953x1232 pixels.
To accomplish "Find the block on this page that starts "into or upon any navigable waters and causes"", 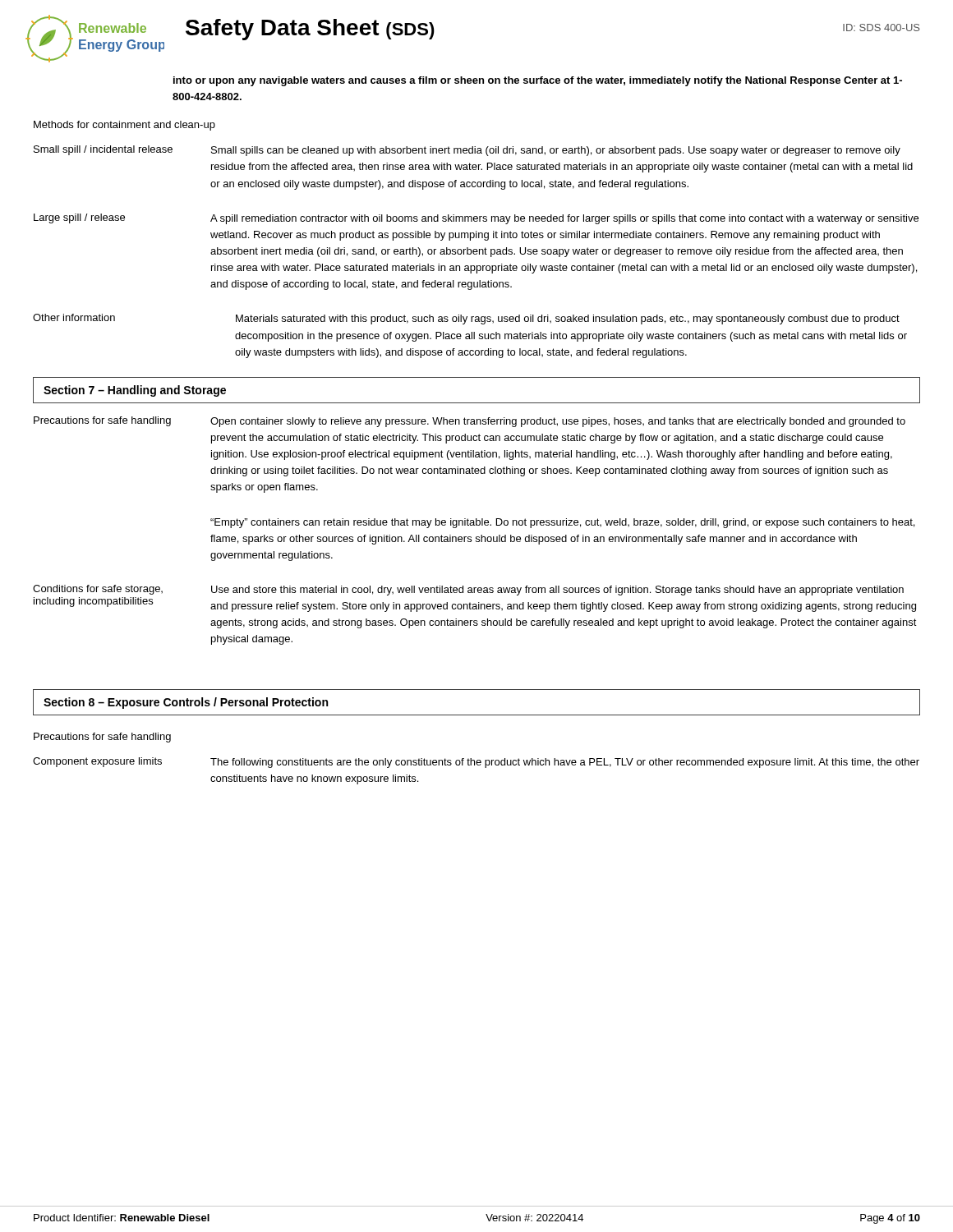I will (537, 88).
